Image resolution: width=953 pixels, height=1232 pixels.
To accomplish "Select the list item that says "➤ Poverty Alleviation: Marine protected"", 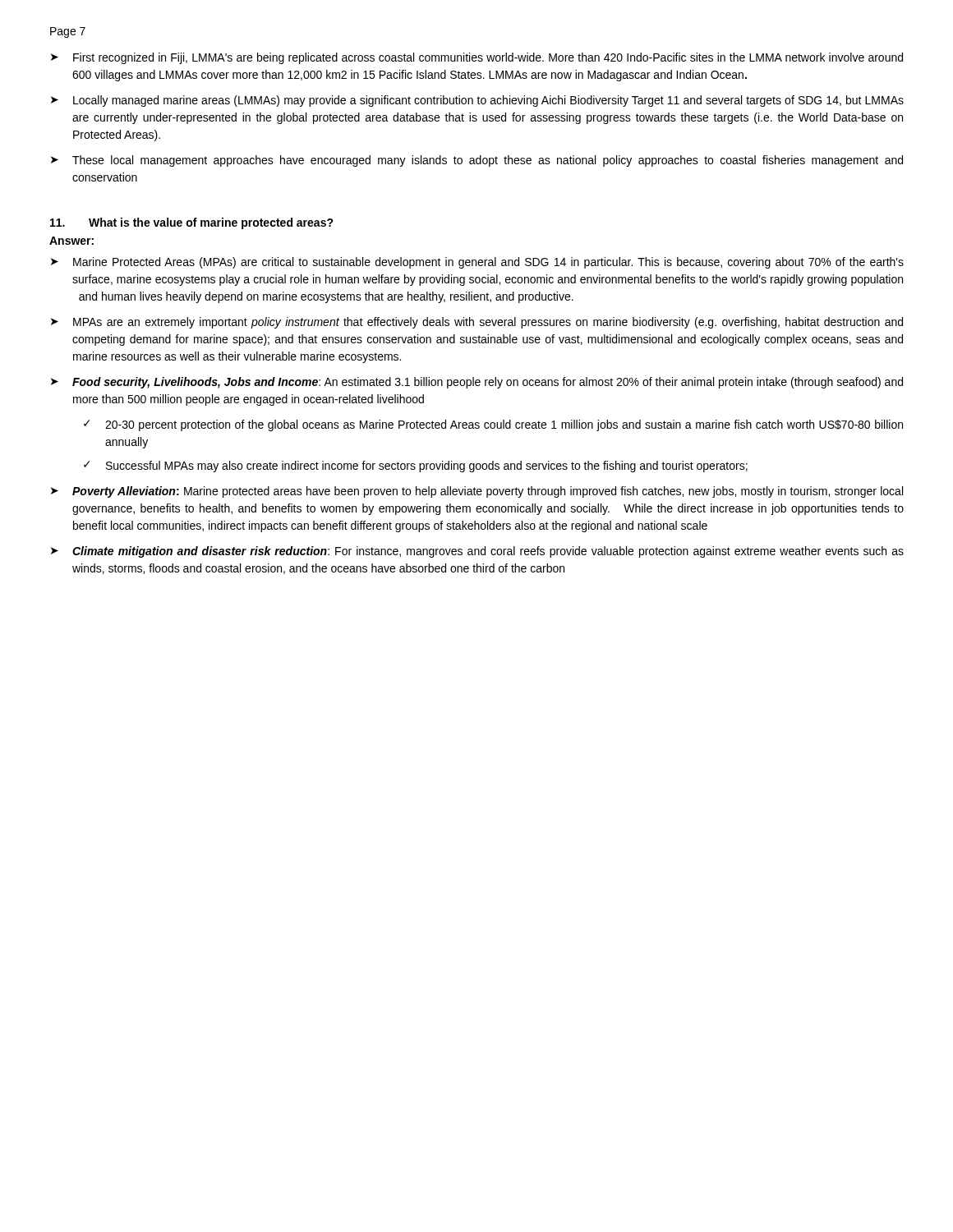I will click(x=476, y=509).
